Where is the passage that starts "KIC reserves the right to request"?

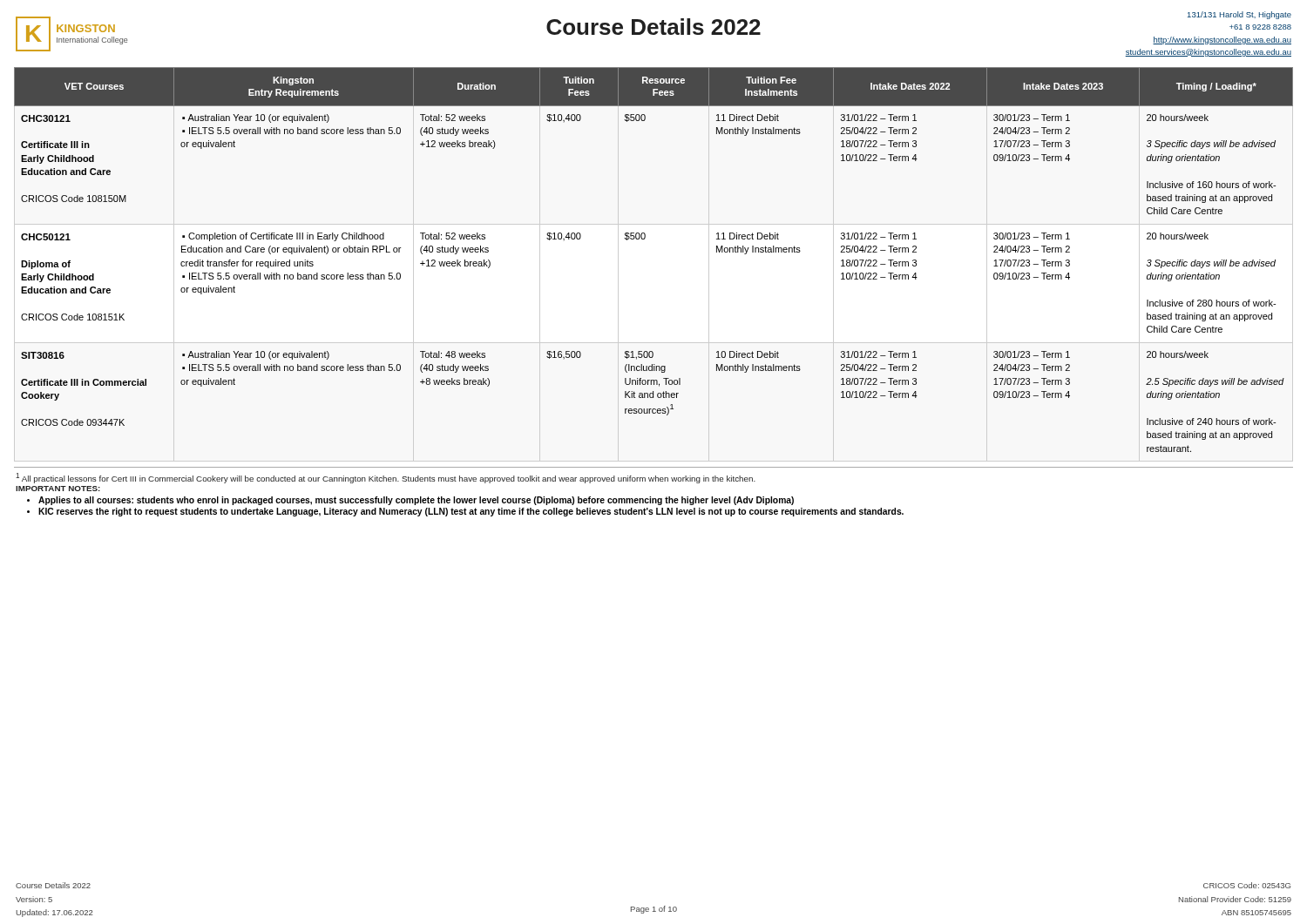pos(471,512)
